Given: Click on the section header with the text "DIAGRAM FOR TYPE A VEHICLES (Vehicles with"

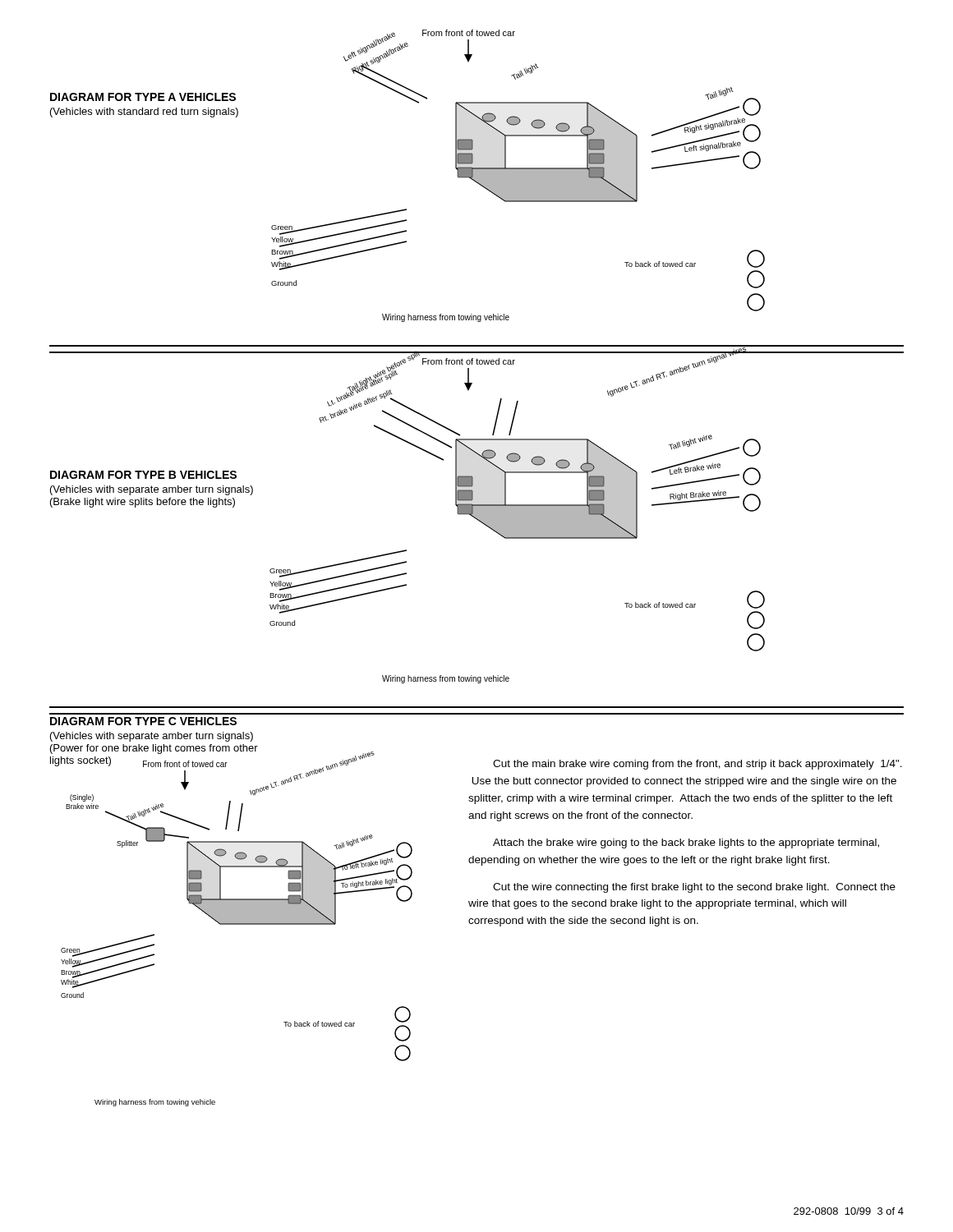Looking at the screenshot, I should (160, 104).
